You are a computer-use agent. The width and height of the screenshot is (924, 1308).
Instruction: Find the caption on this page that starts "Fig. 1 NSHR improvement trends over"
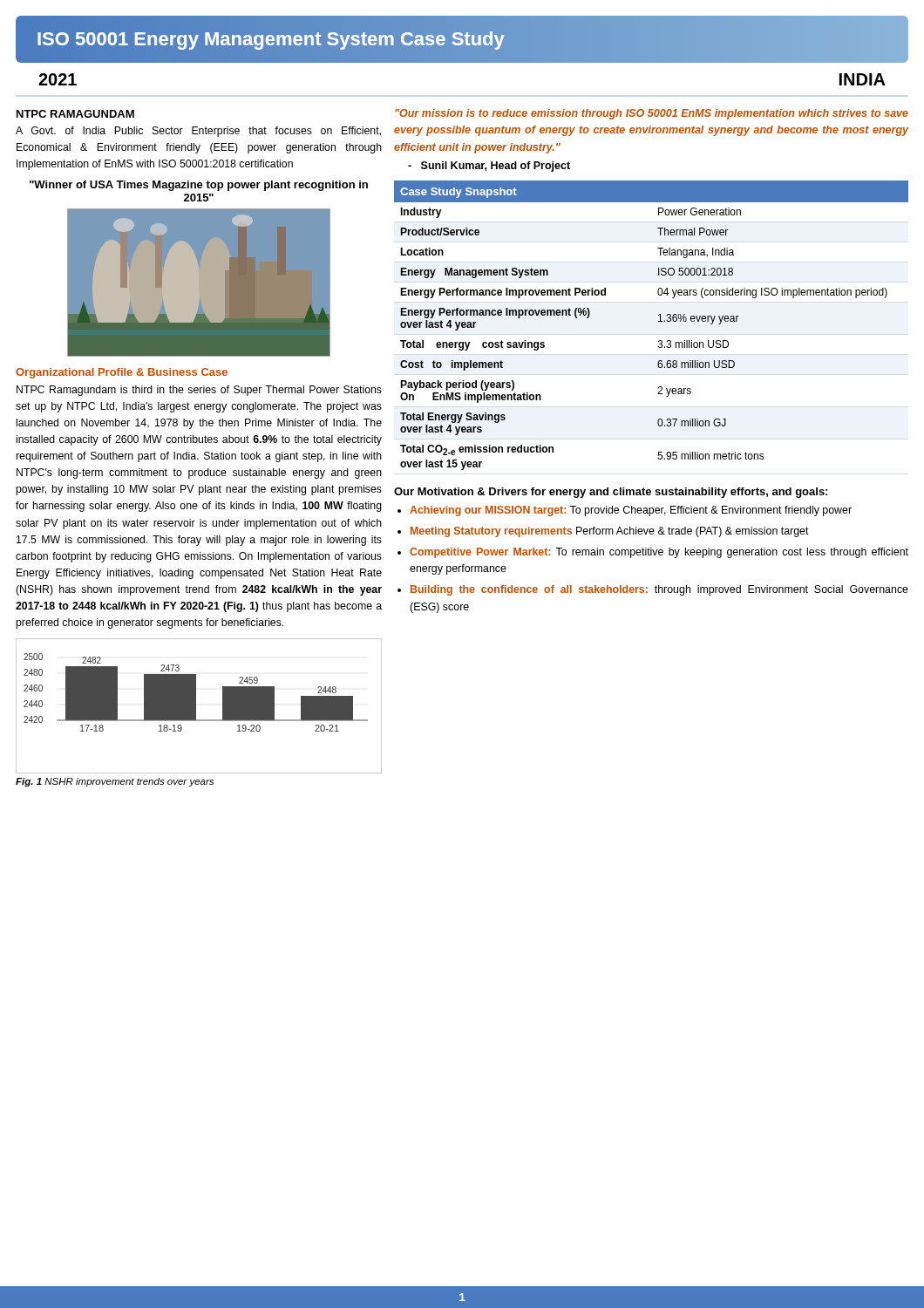[x=115, y=781]
